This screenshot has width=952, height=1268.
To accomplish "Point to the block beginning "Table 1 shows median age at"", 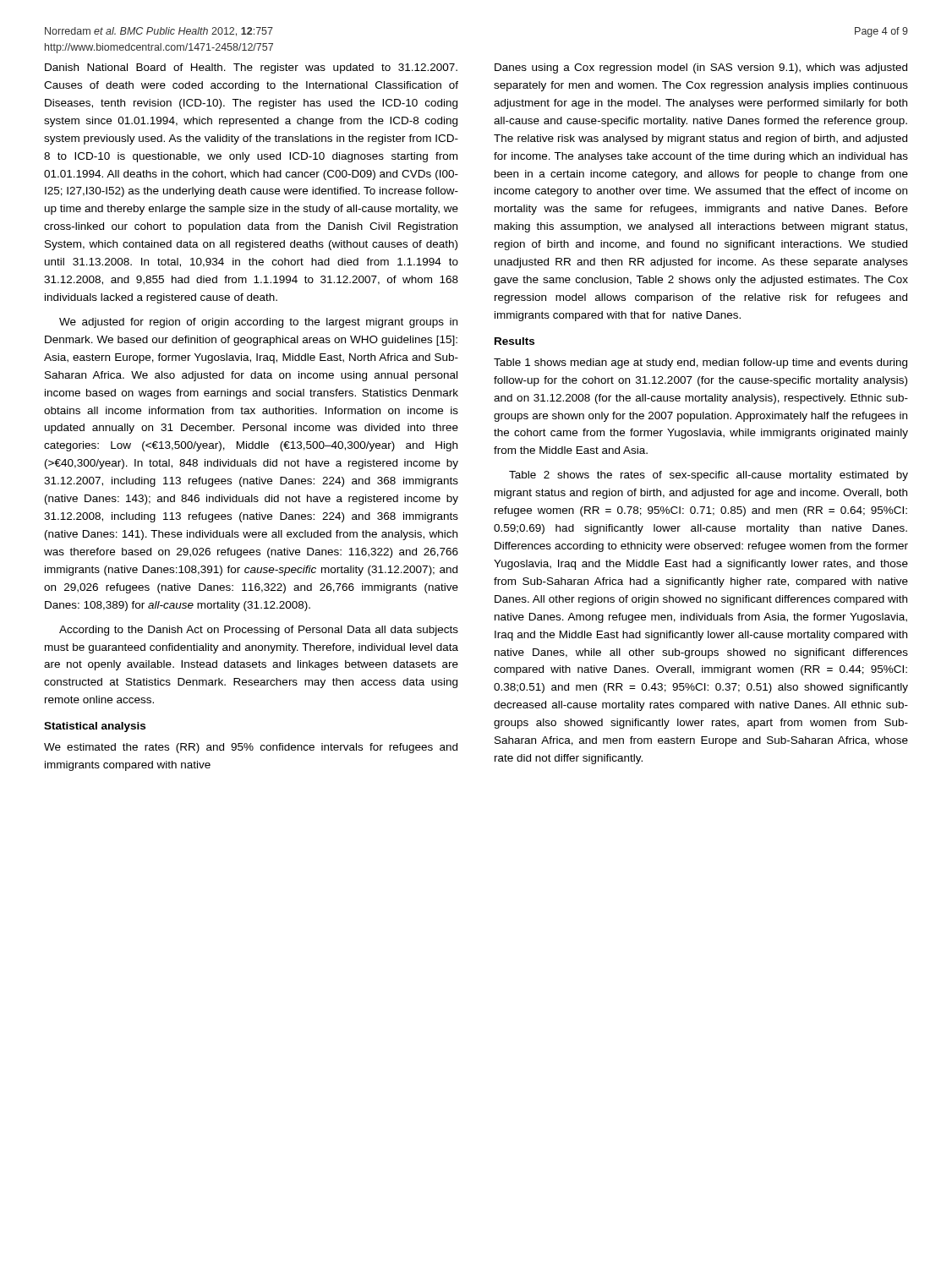I will point(701,407).
